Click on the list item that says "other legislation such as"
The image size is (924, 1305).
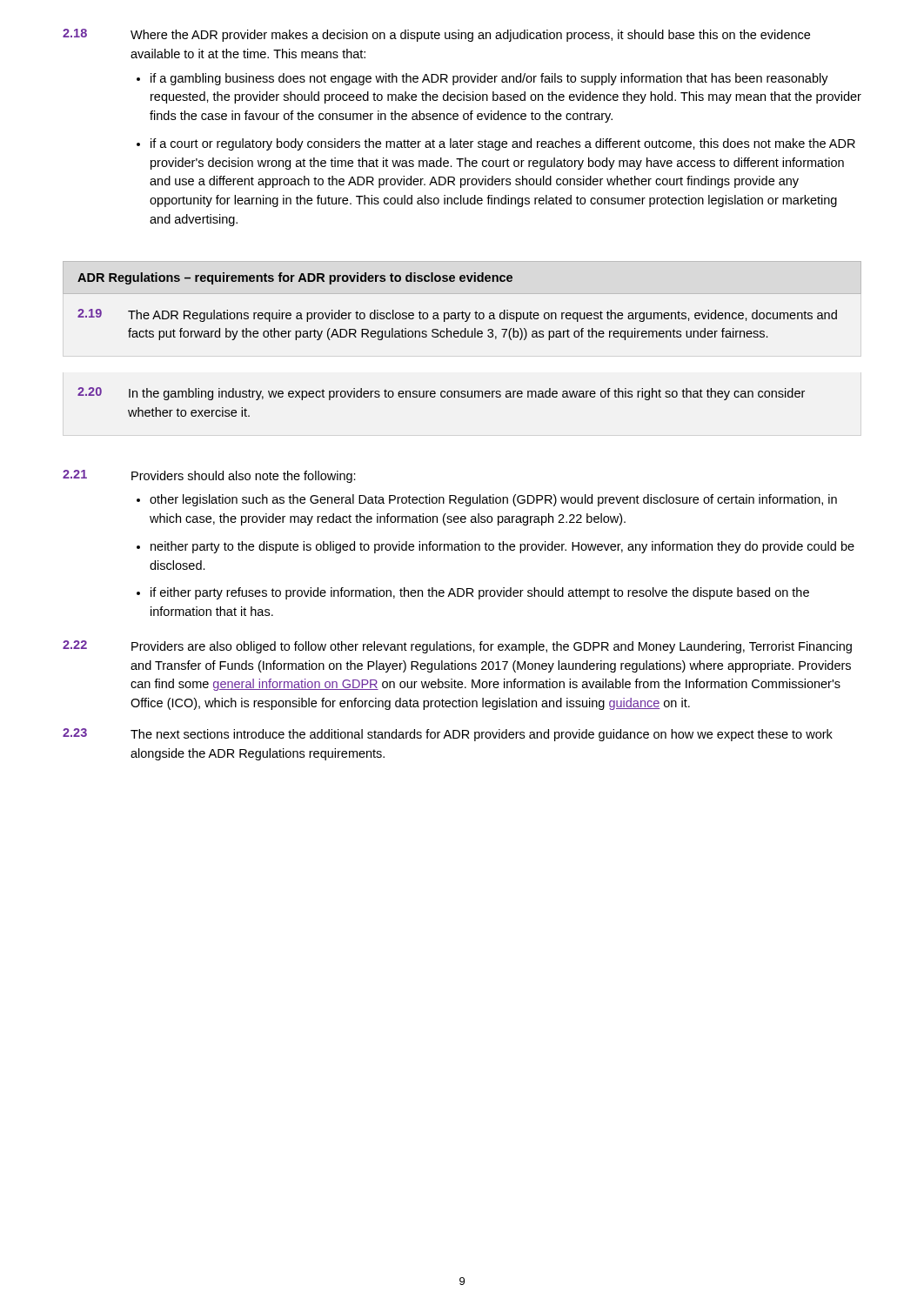tap(494, 509)
